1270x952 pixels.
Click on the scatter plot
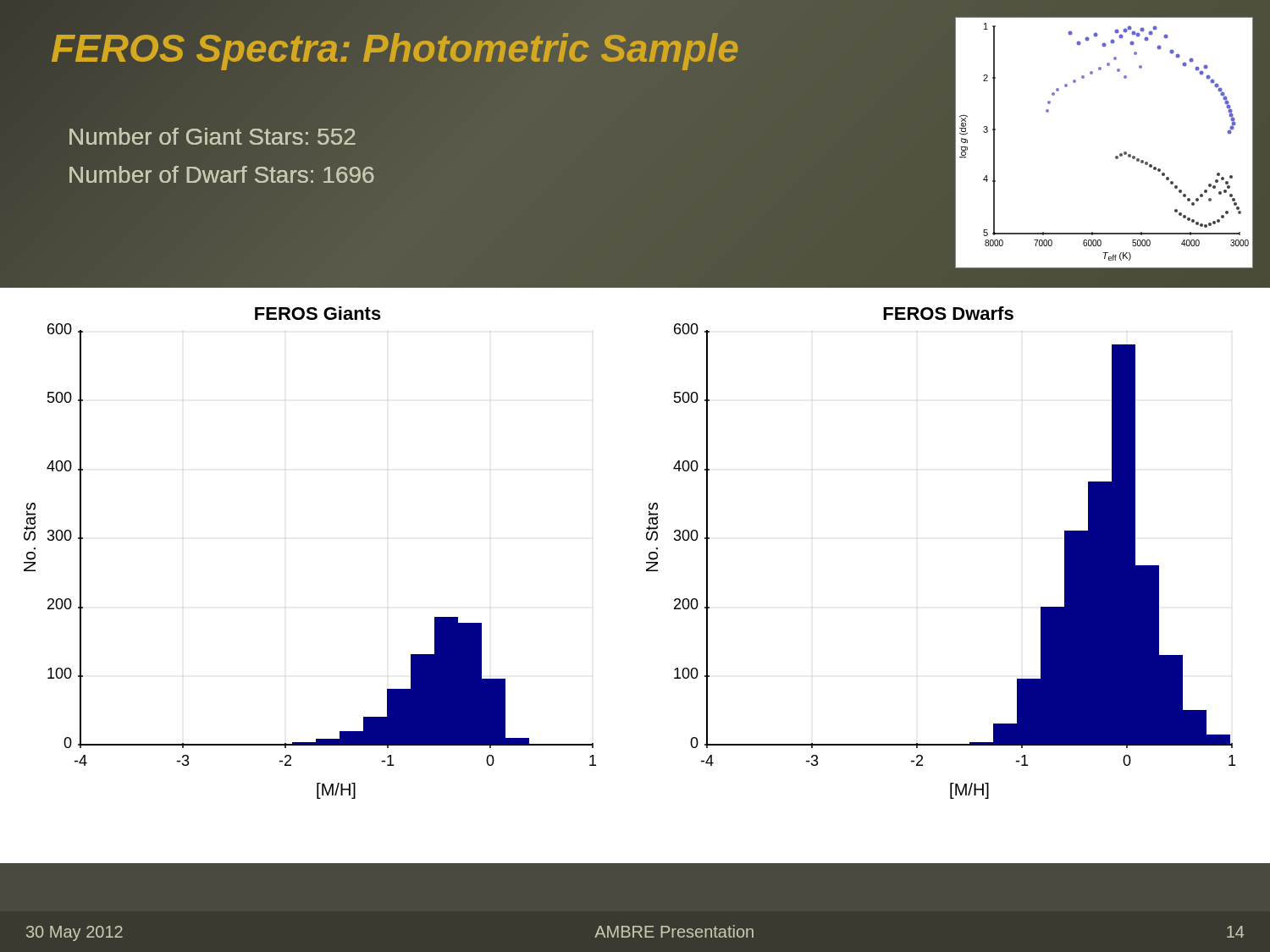pos(1104,143)
